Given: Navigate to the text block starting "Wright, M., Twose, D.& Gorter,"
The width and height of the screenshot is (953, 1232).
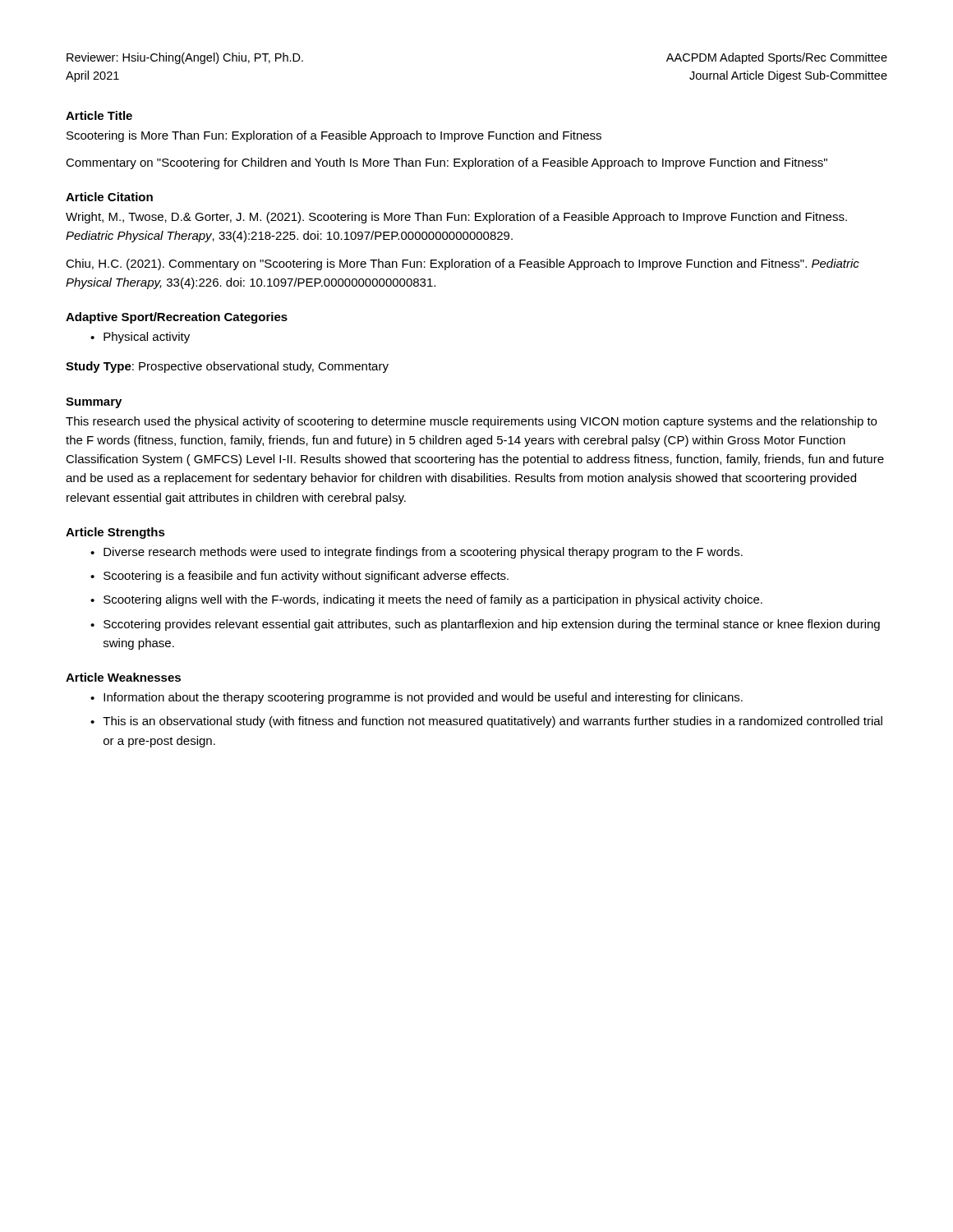Looking at the screenshot, I should (457, 226).
